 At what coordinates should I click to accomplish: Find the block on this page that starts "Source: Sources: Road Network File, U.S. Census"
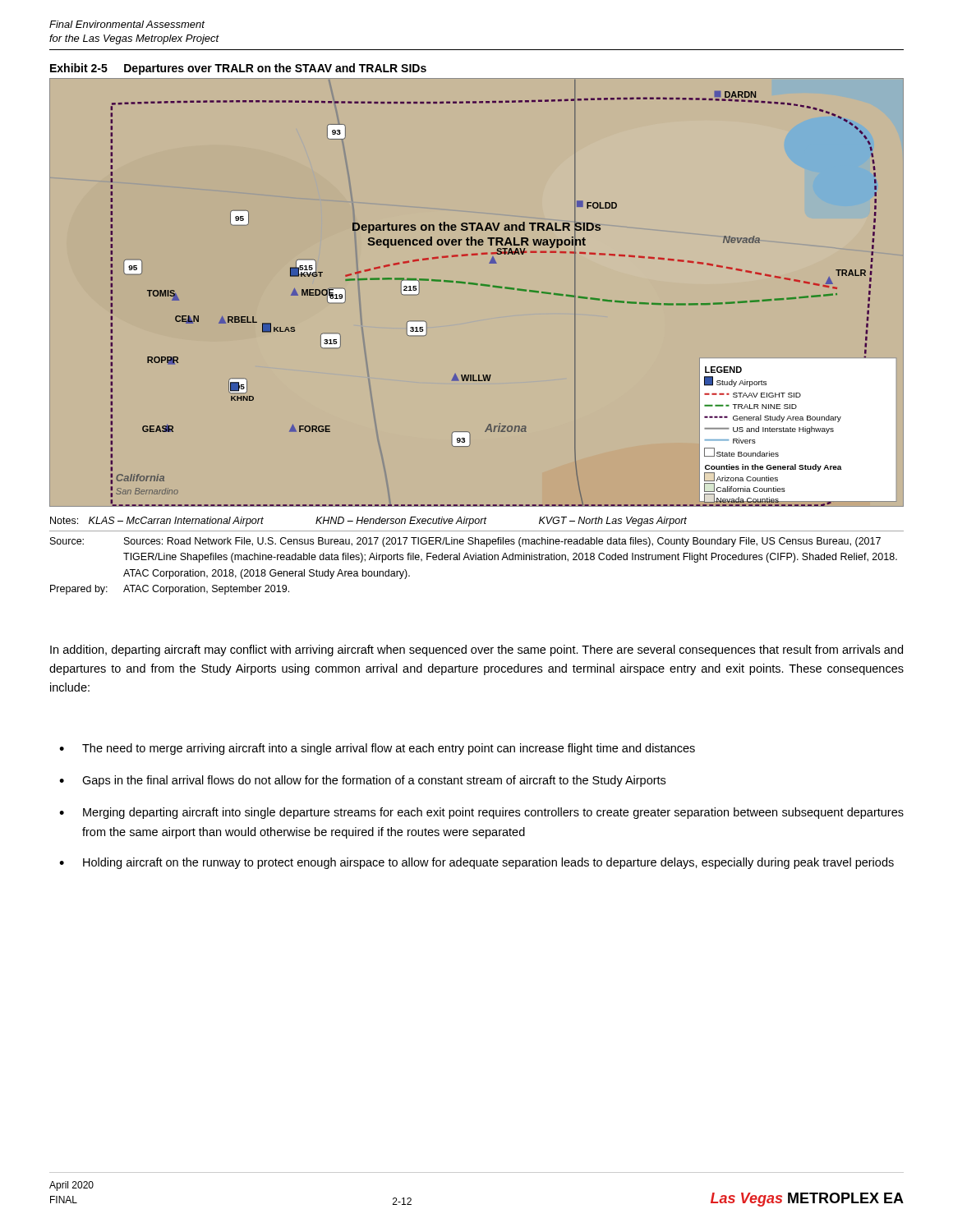pyautogui.click(x=476, y=558)
